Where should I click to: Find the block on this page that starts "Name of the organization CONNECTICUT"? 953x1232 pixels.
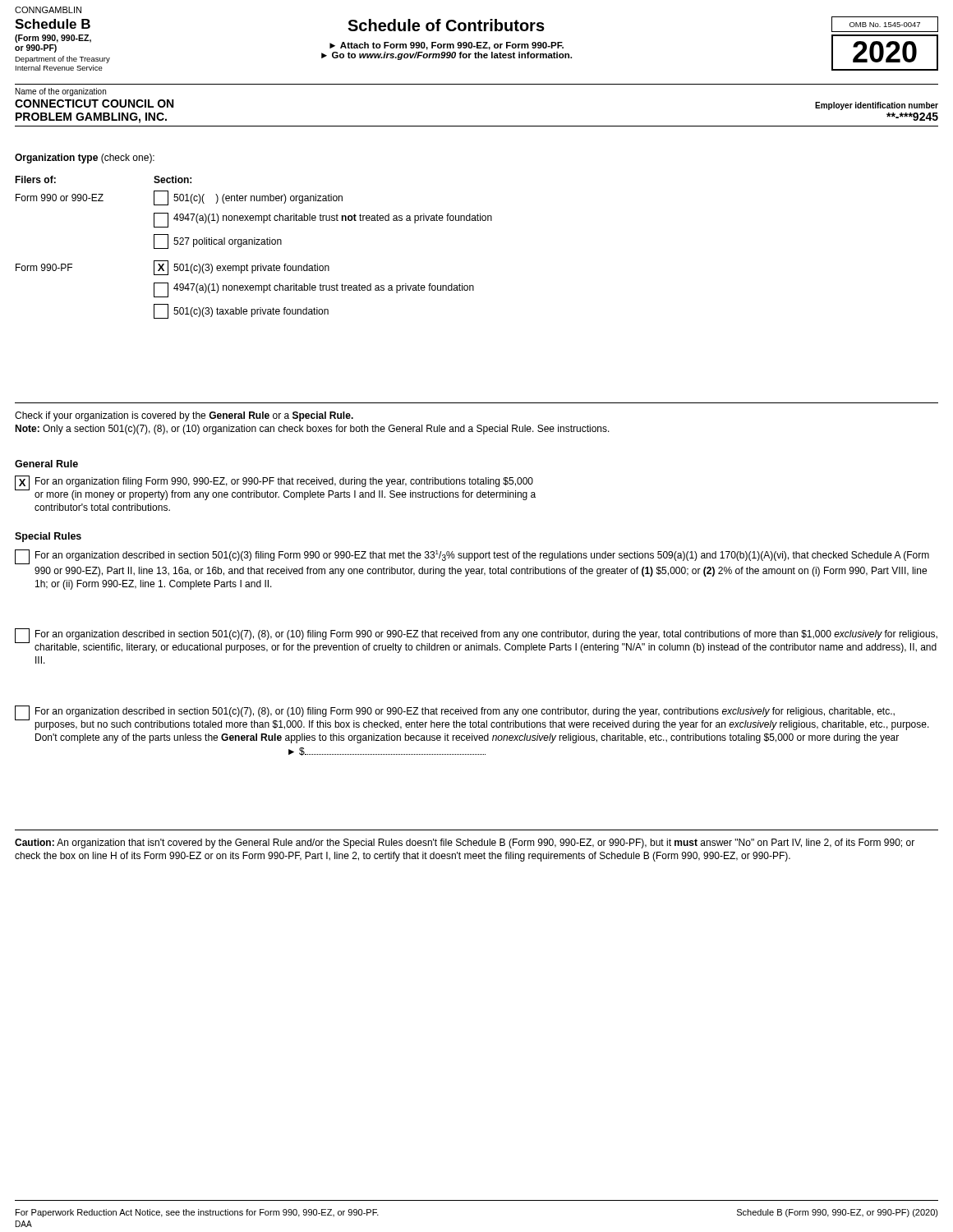click(x=61, y=92)
